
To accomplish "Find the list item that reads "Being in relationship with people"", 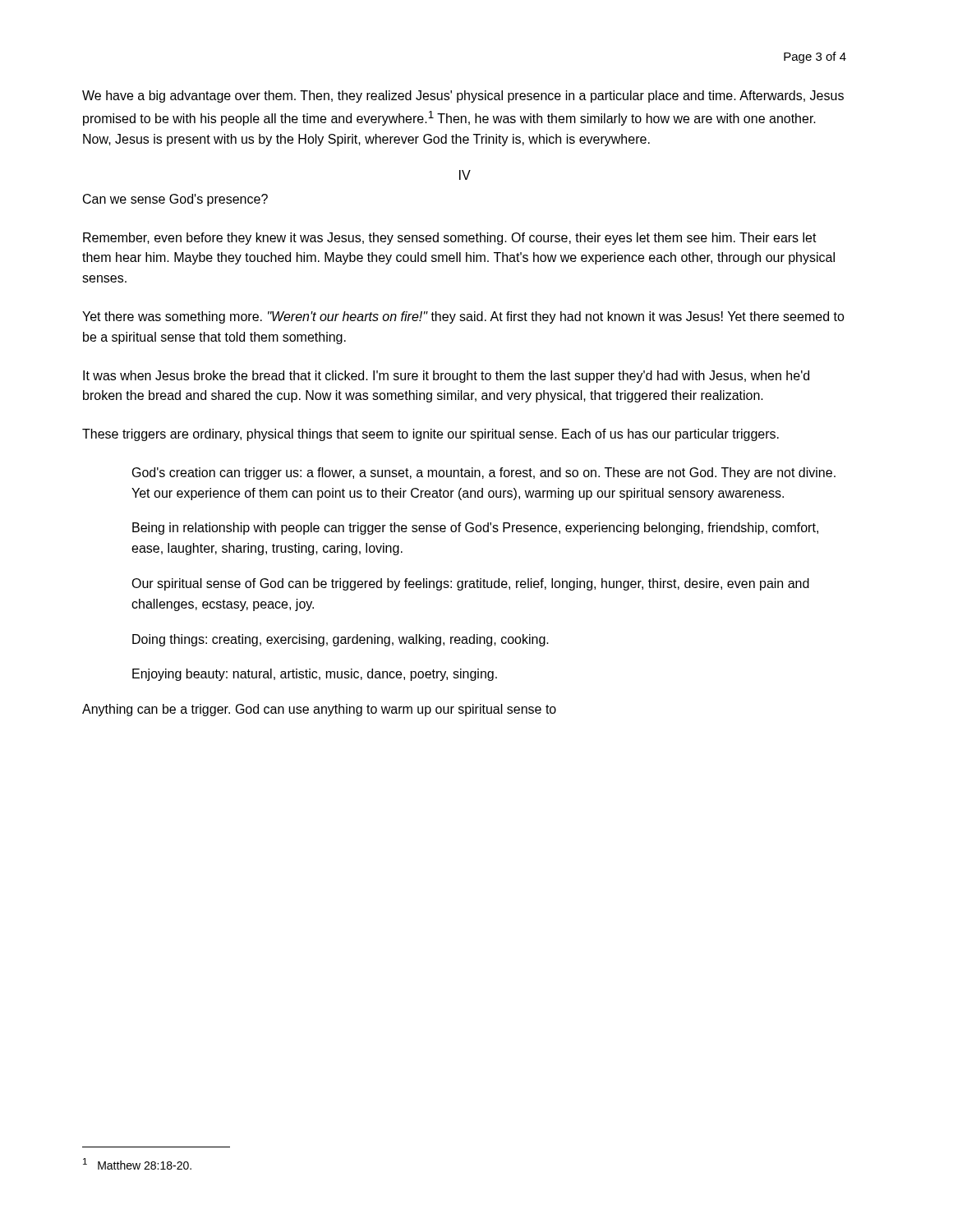I will click(x=475, y=538).
